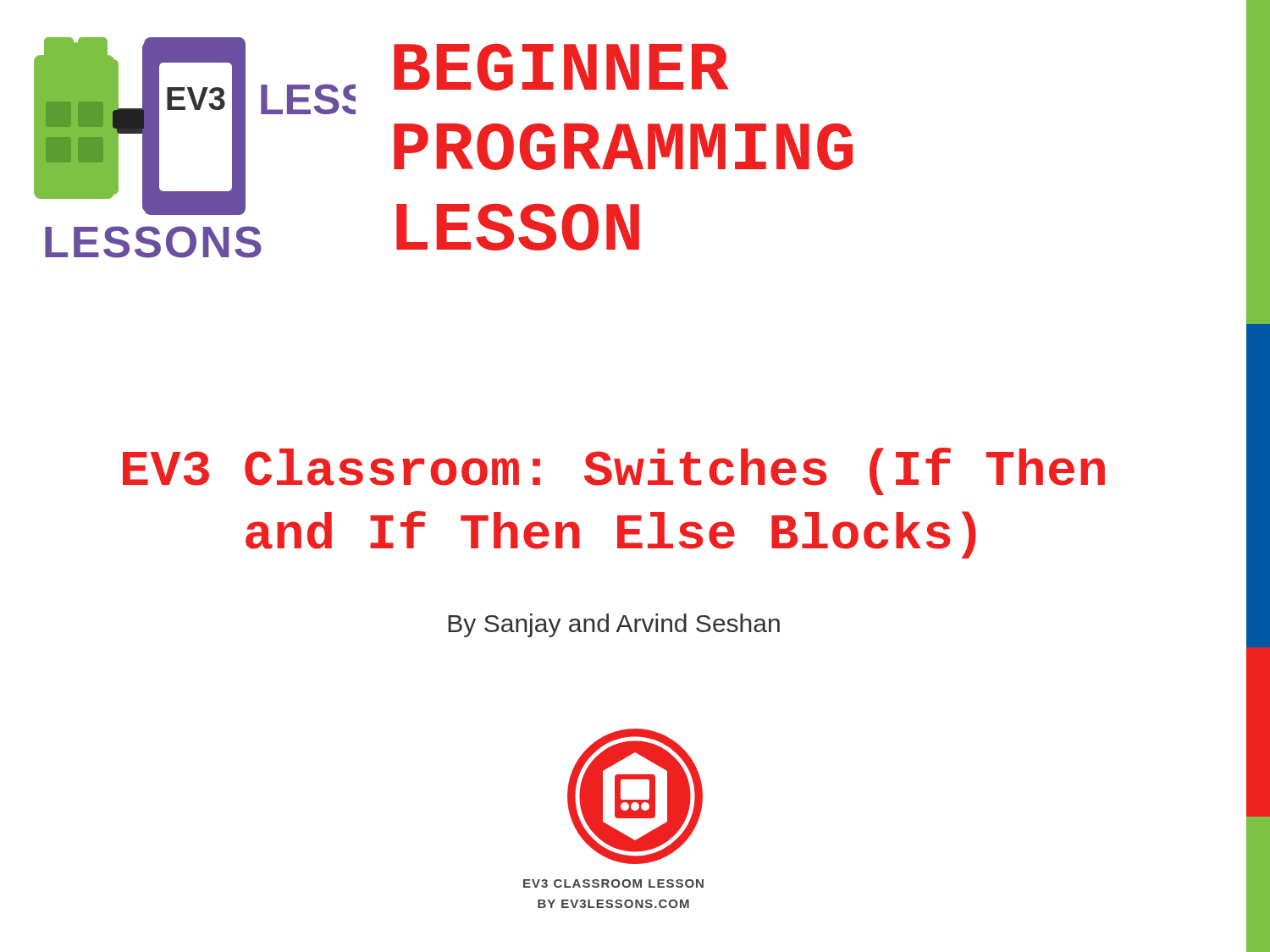Navigate to the region starting "EV3 Classroom: Switches (If Thenand"

point(614,504)
